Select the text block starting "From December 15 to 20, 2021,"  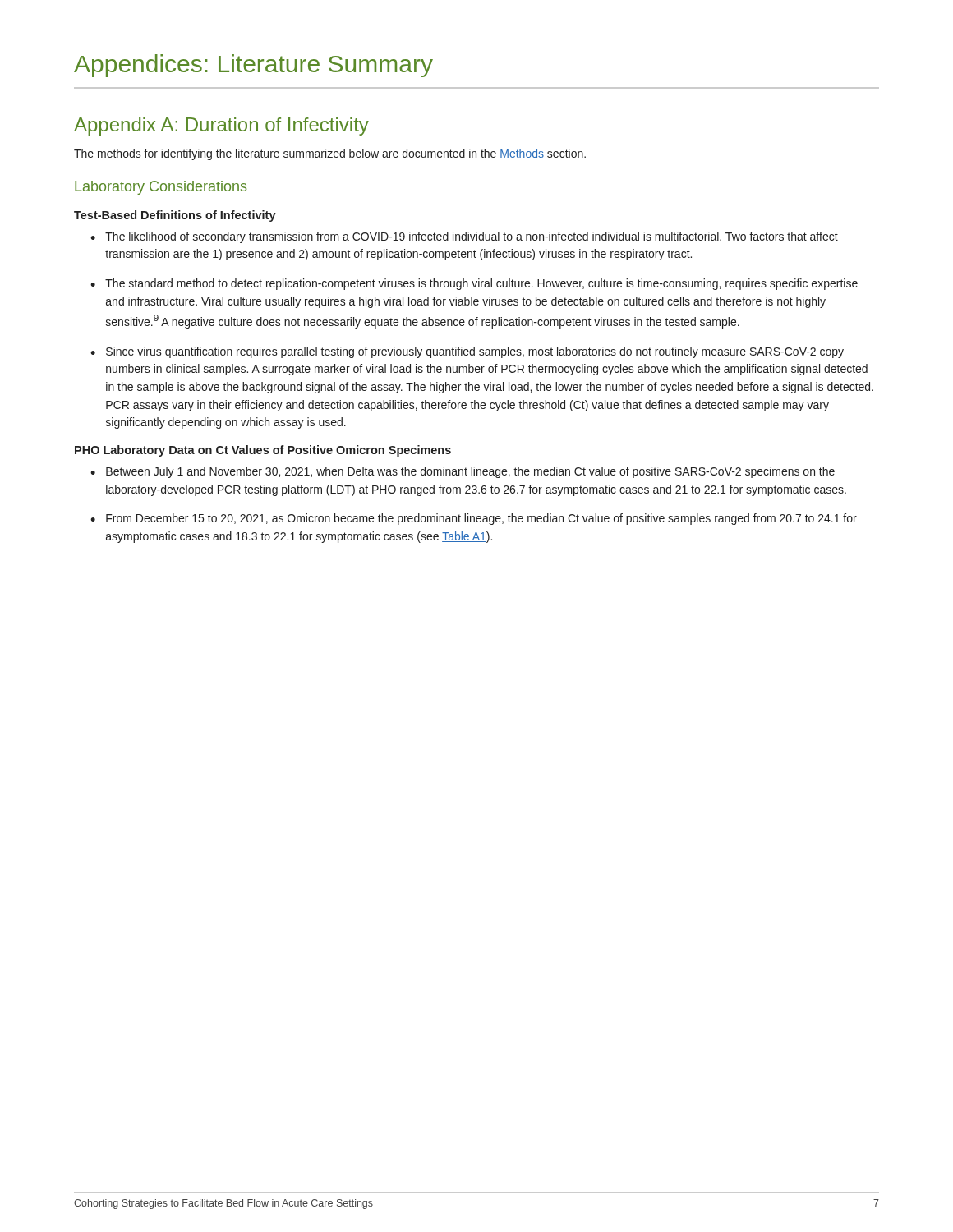(492, 528)
